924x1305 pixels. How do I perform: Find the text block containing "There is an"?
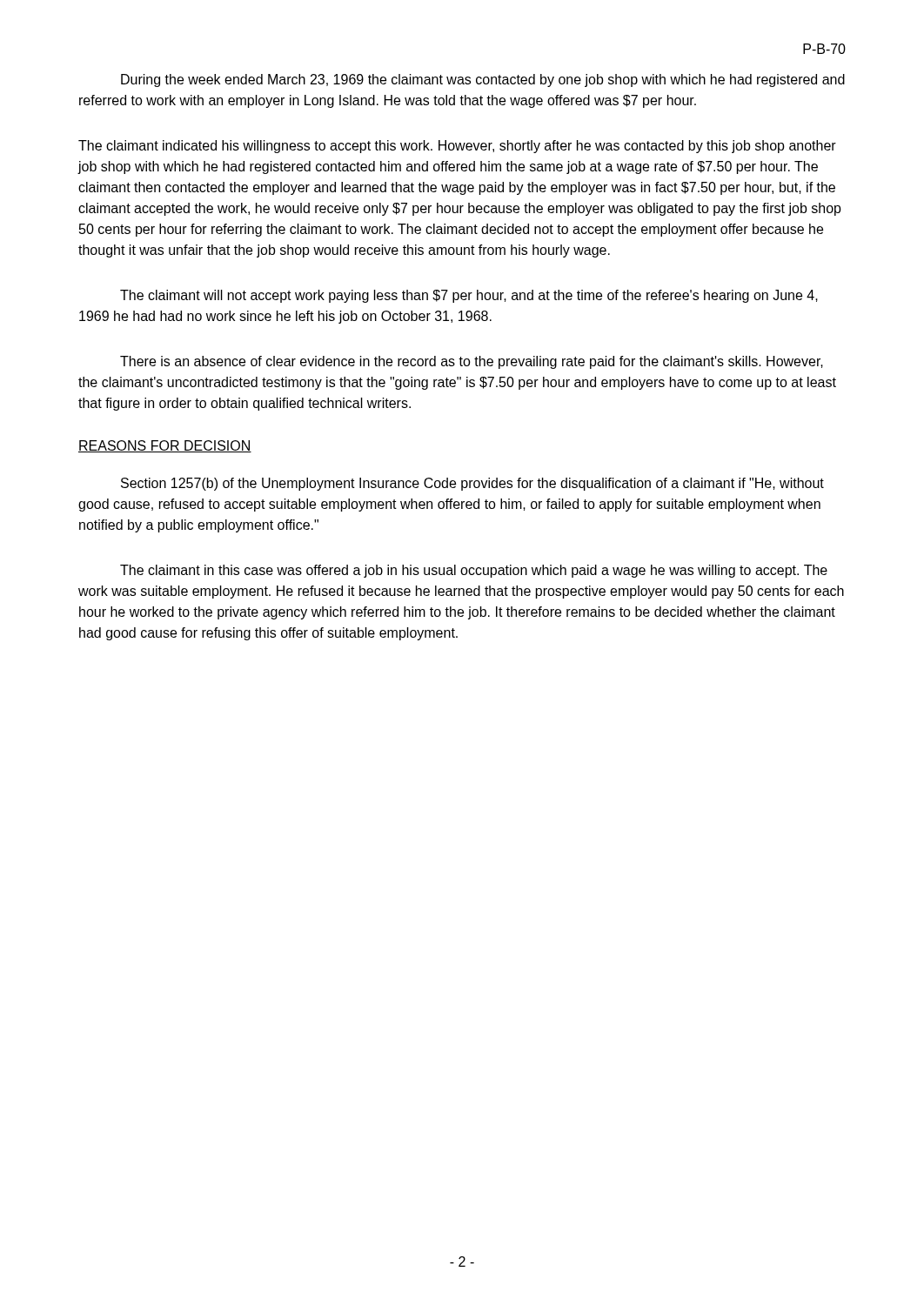[x=457, y=382]
